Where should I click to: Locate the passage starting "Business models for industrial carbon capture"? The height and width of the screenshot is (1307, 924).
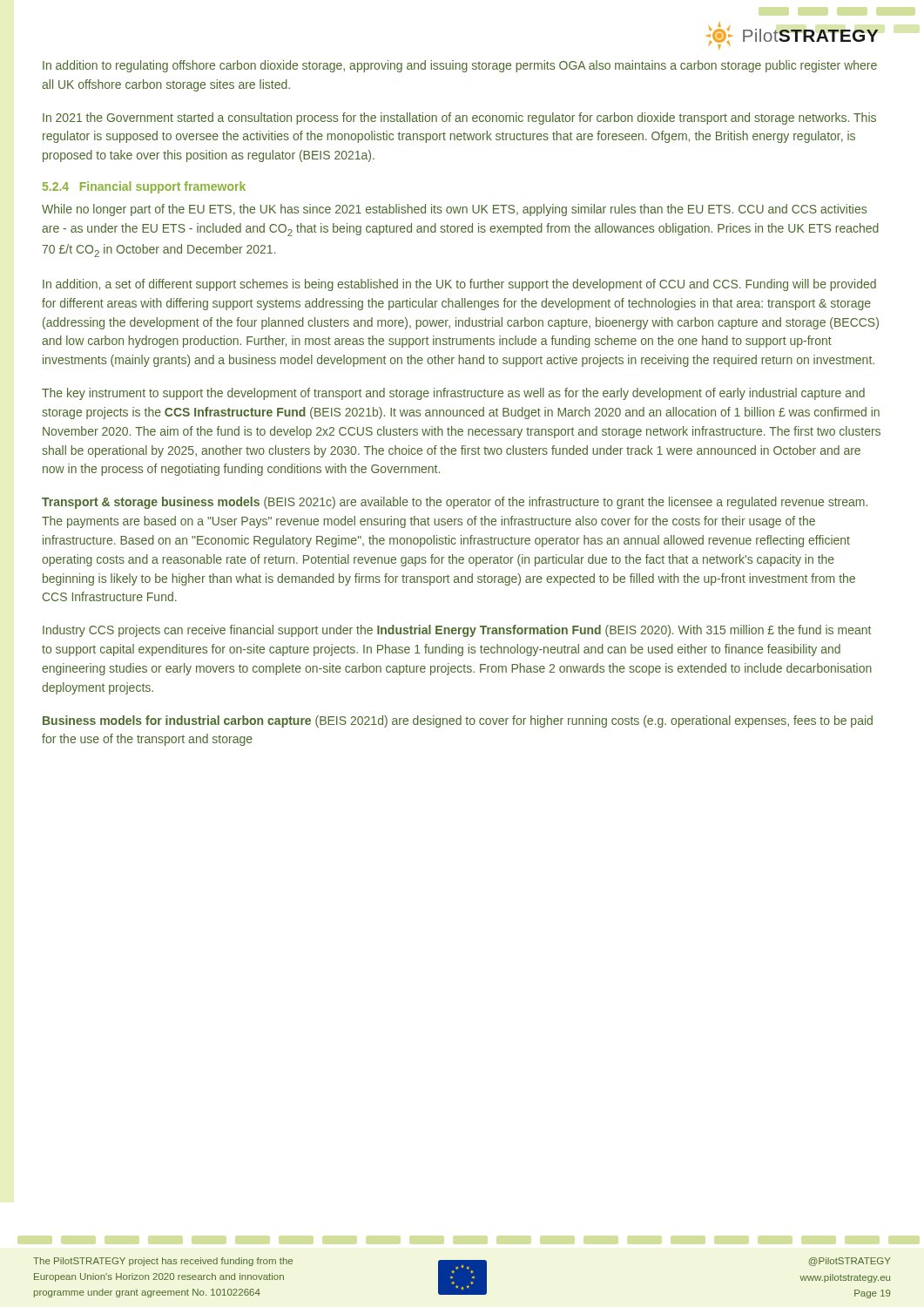click(x=458, y=730)
